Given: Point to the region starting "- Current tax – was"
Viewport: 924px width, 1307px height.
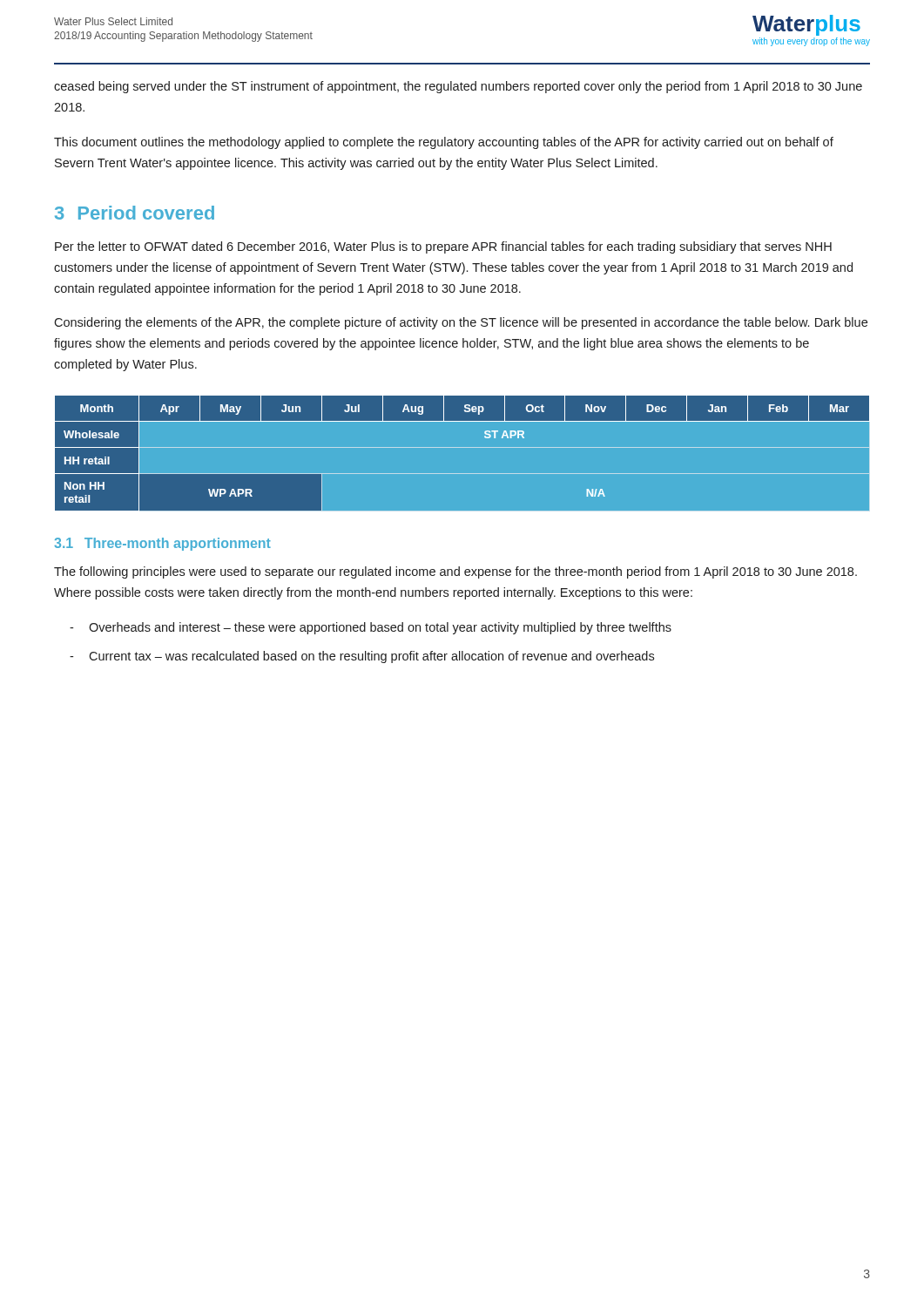Looking at the screenshot, I should pyautogui.click(x=470, y=657).
